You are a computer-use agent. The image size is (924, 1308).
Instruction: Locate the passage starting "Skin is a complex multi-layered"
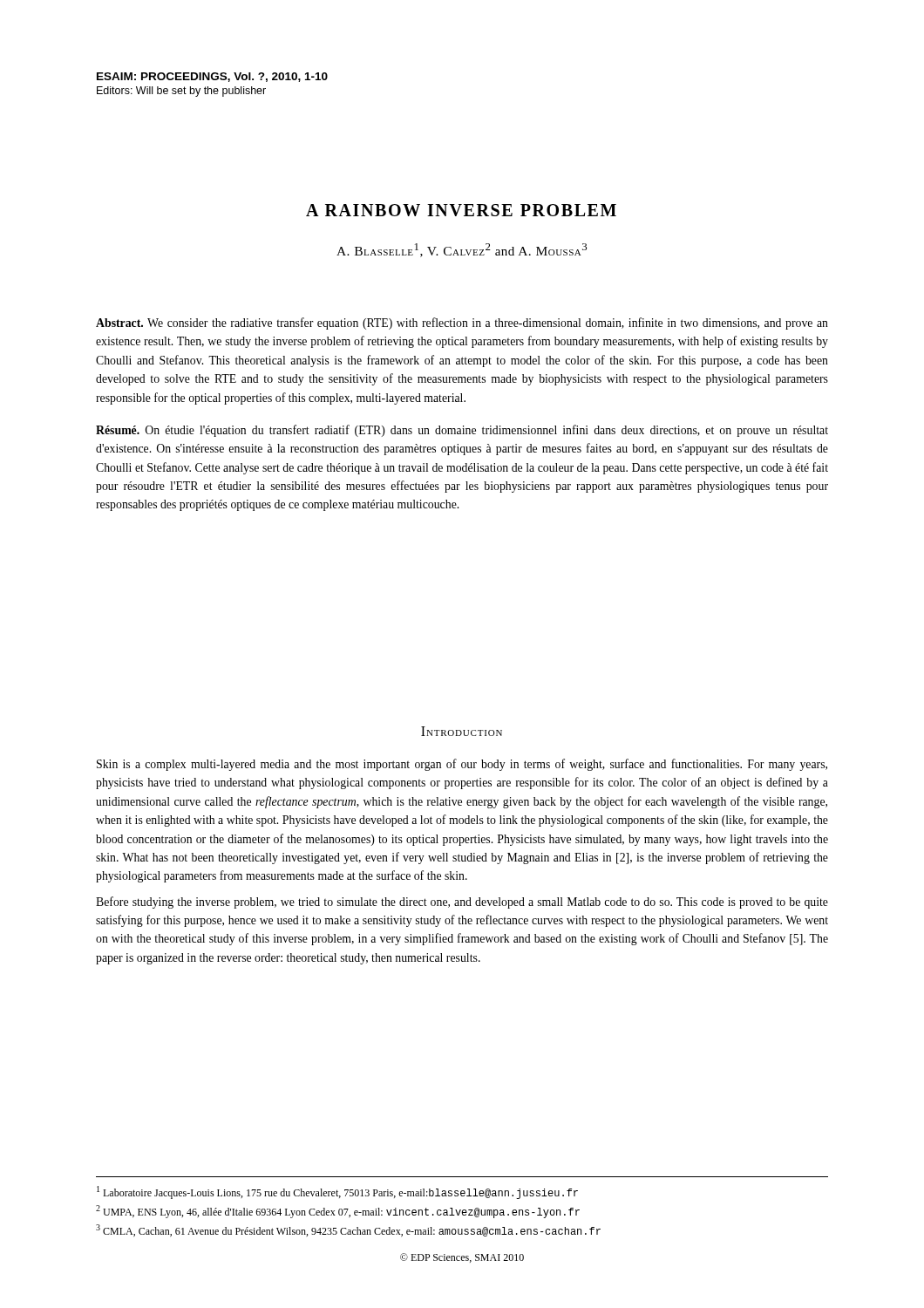tap(462, 861)
